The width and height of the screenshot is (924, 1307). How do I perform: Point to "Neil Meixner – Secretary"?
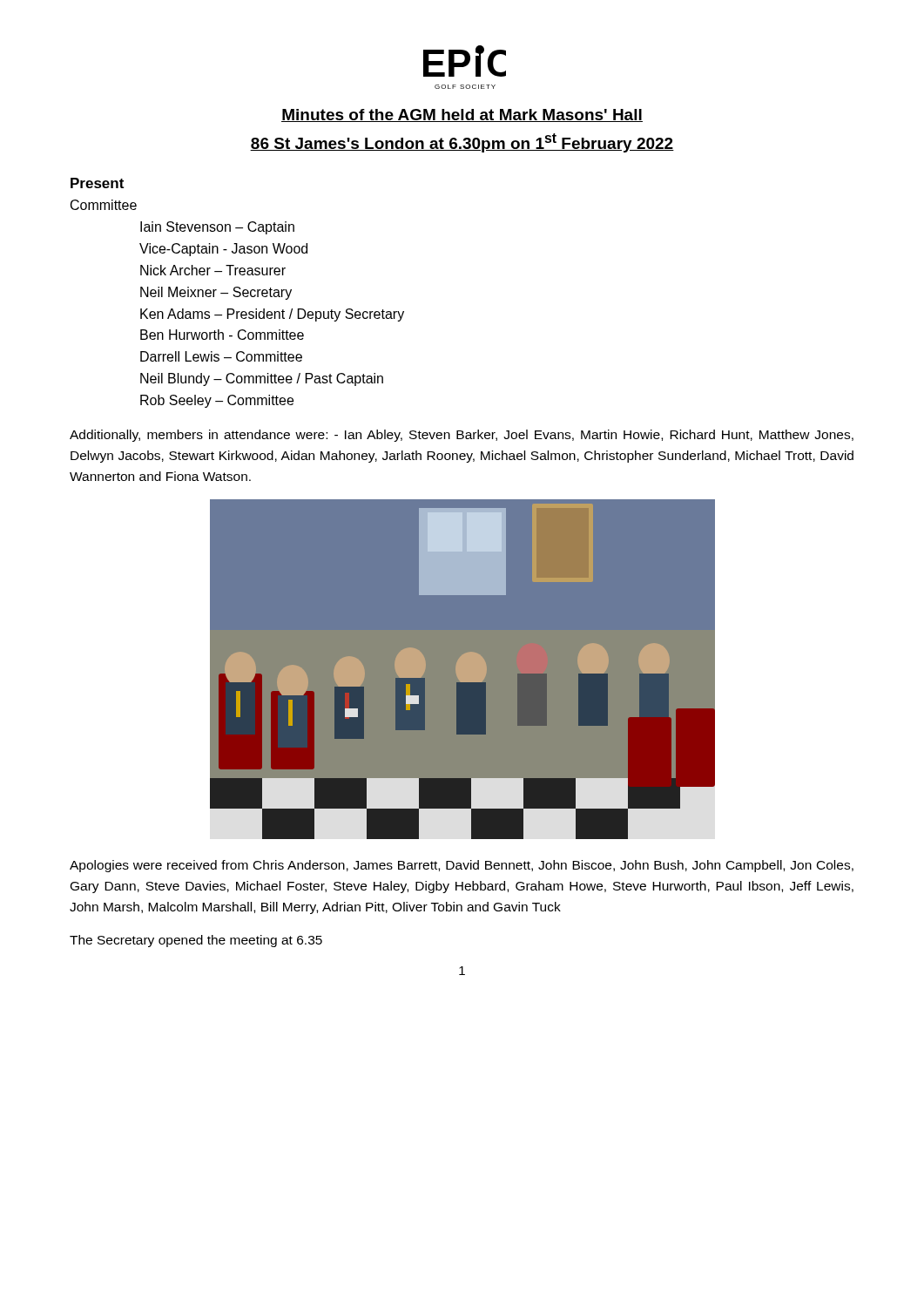[x=216, y=292]
